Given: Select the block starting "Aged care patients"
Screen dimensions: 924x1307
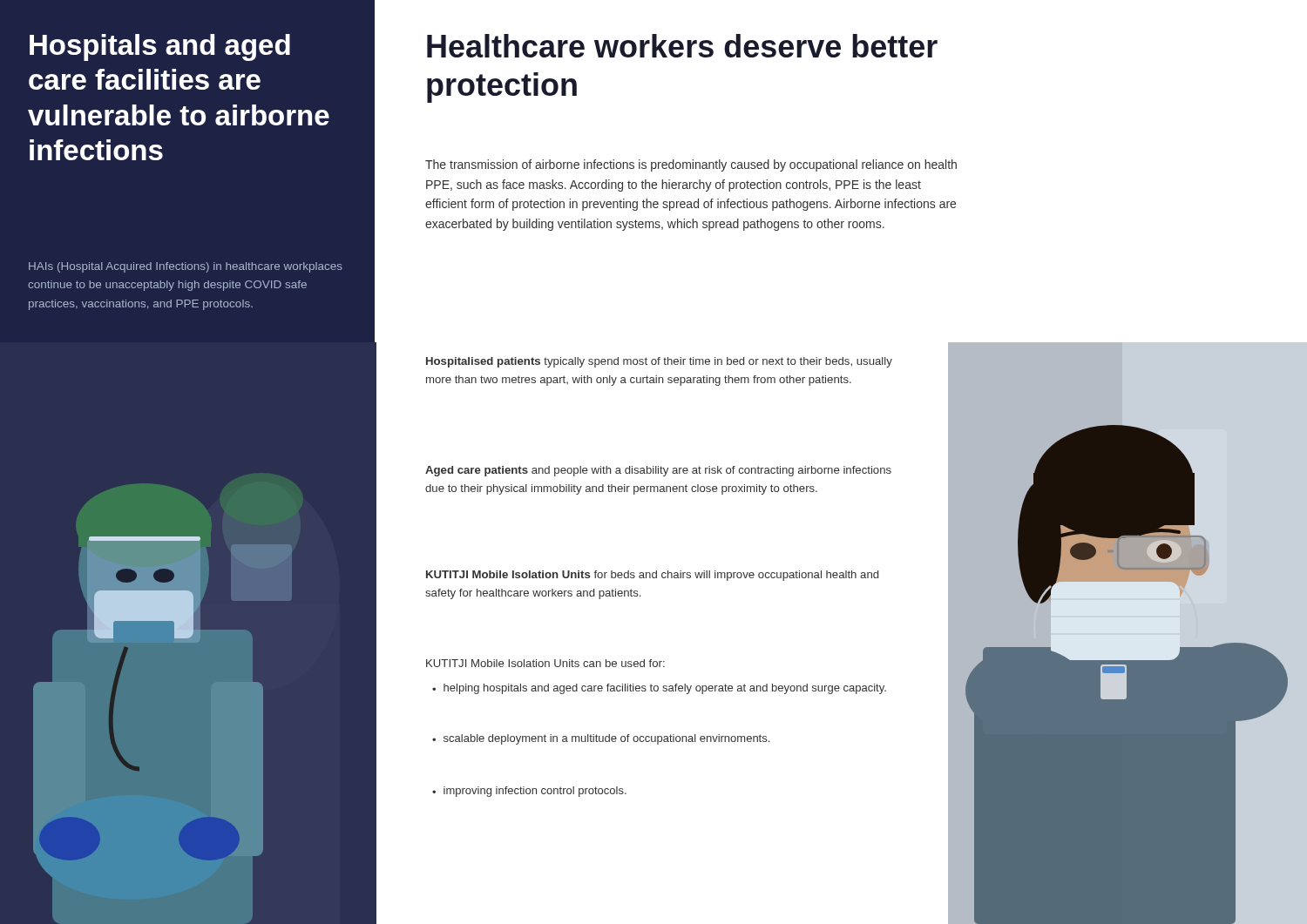Looking at the screenshot, I should (x=658, y=479).
